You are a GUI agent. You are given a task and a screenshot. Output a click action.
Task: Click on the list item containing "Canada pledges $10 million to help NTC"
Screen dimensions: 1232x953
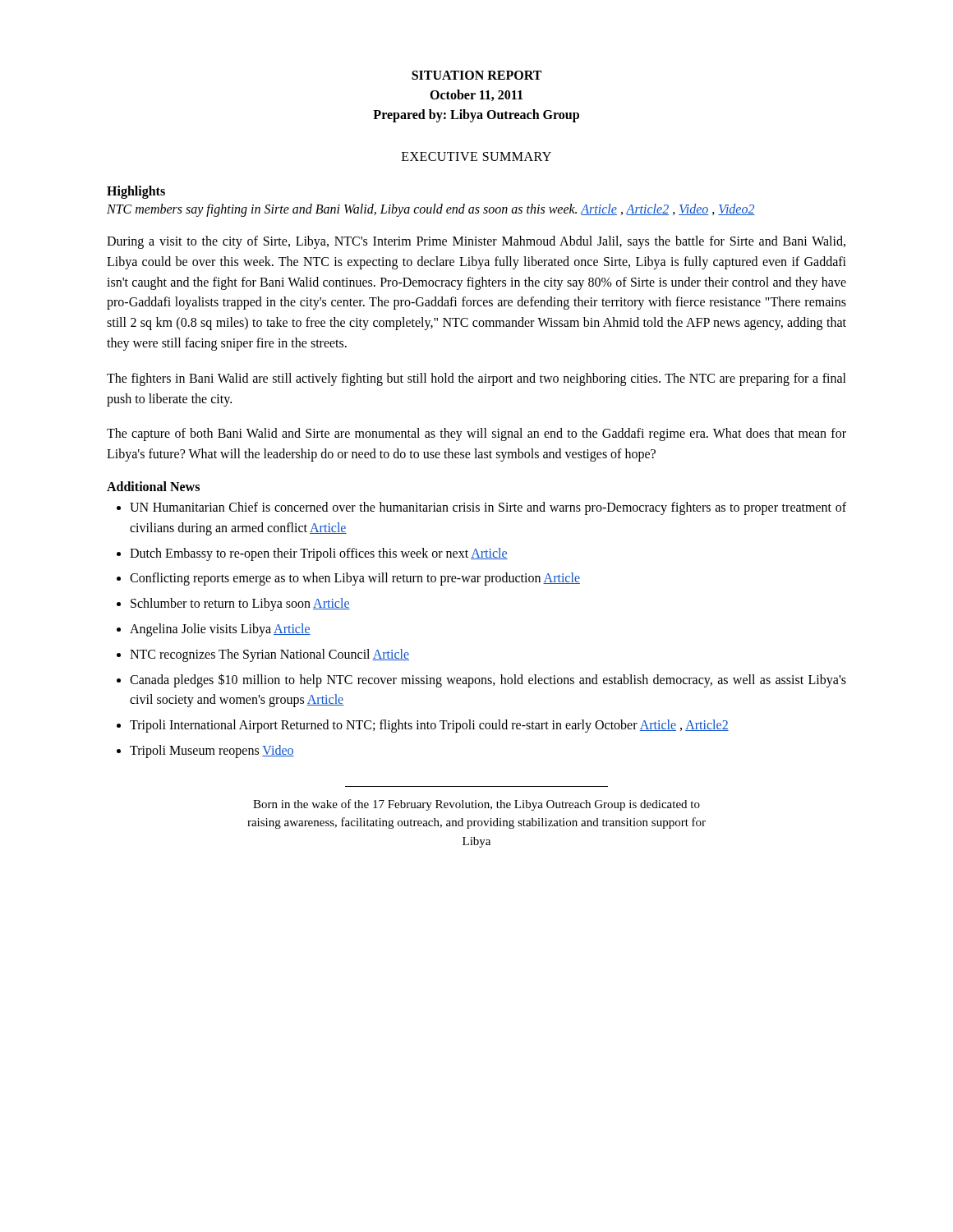tap(488, 689)
